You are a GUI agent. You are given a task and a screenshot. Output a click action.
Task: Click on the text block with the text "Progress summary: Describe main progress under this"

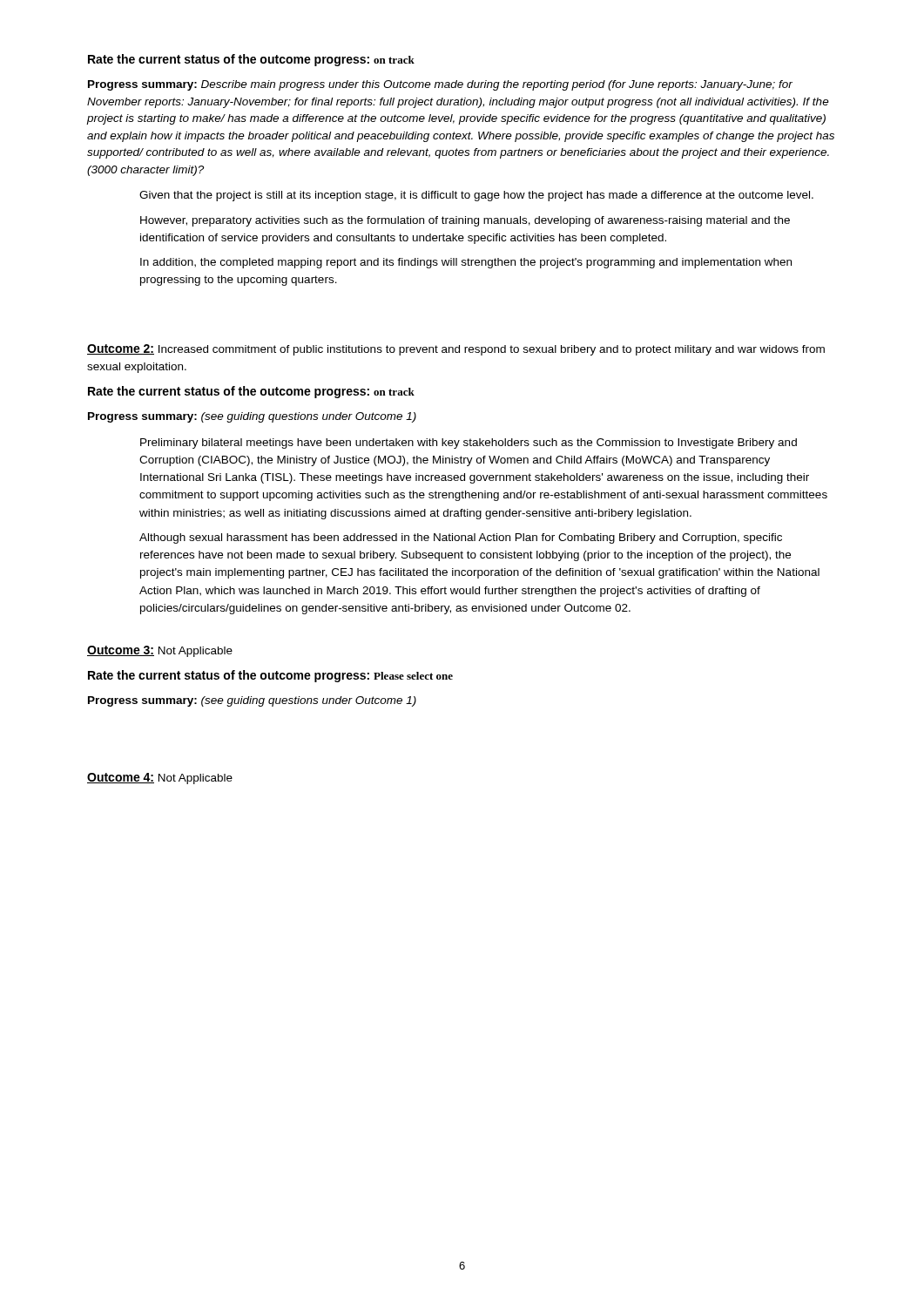(461, 127)
